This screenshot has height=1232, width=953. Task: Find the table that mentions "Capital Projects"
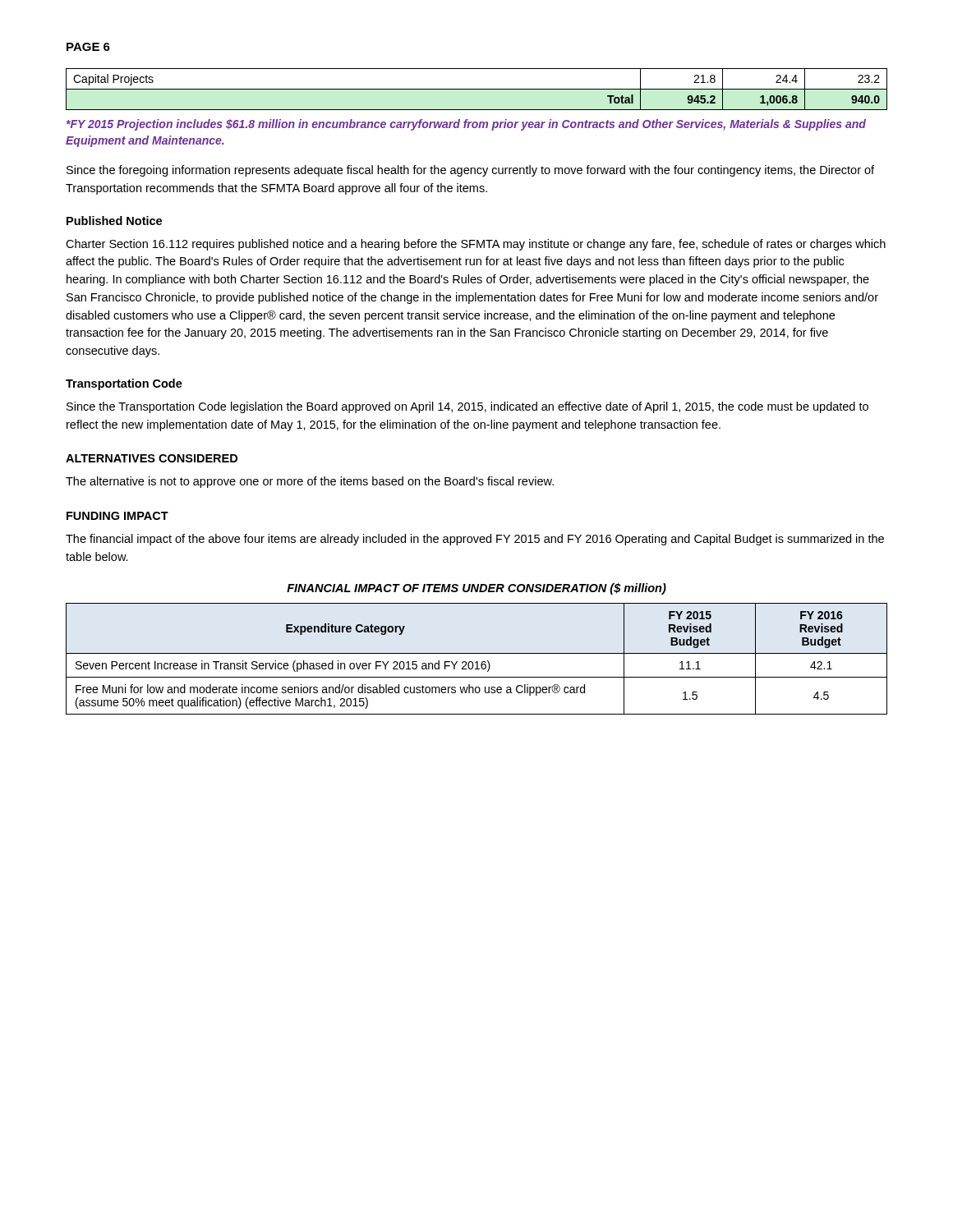[x=476, y=89]
